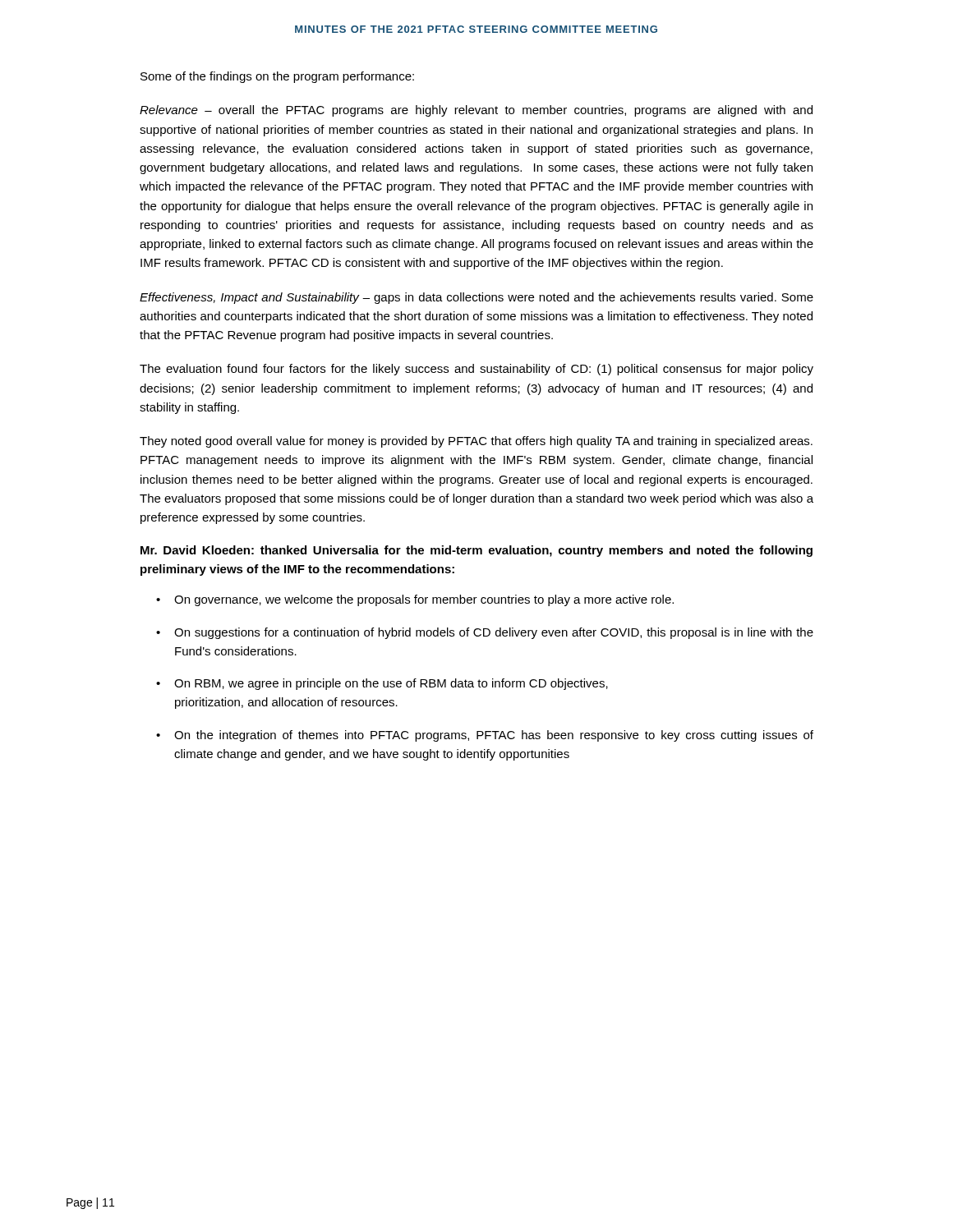Click on the text block with the text "Relevance – overall the PFTAC"
953x1232 pixels.
476,186
